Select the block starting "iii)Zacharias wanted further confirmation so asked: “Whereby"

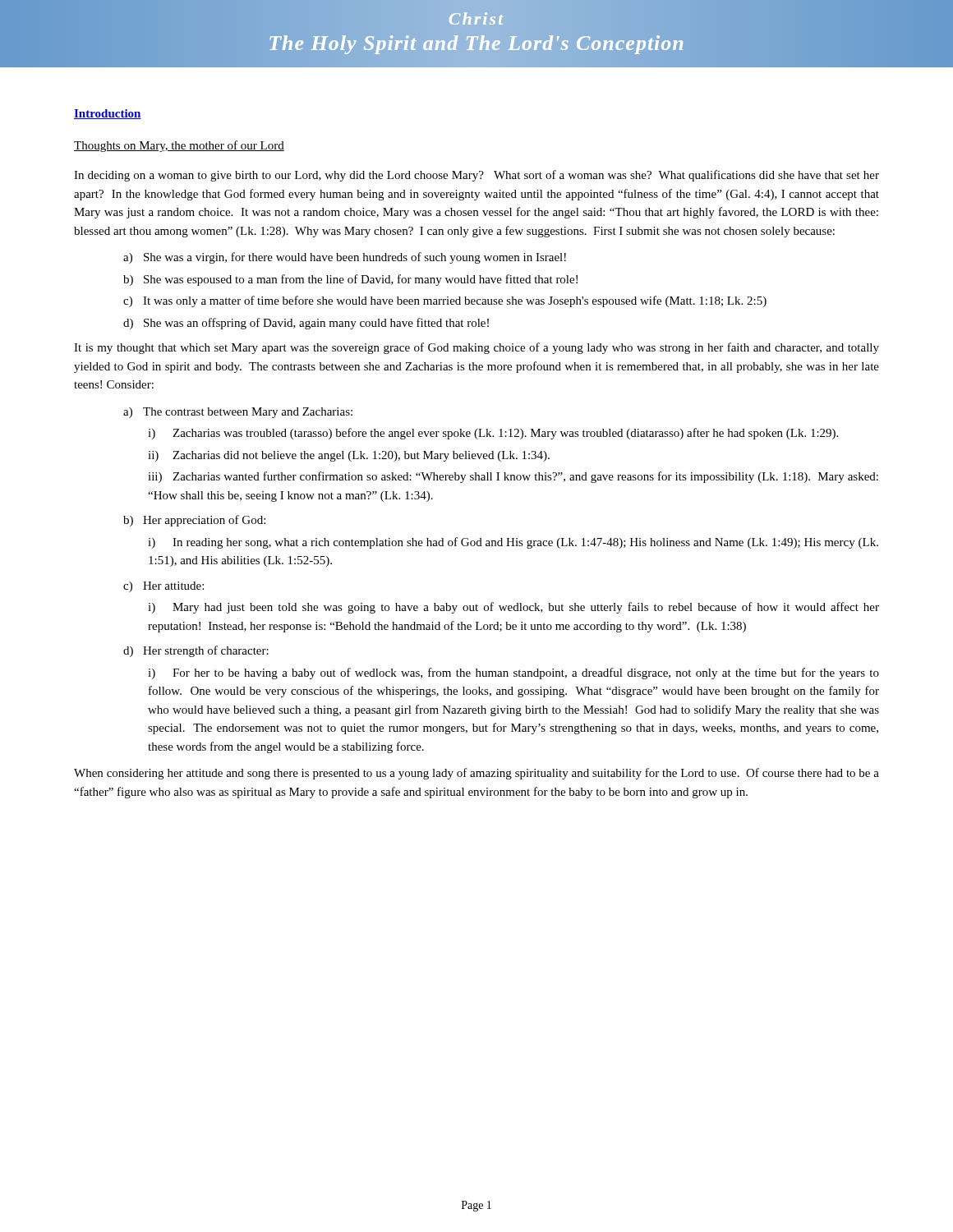click(x=513, y=484)
